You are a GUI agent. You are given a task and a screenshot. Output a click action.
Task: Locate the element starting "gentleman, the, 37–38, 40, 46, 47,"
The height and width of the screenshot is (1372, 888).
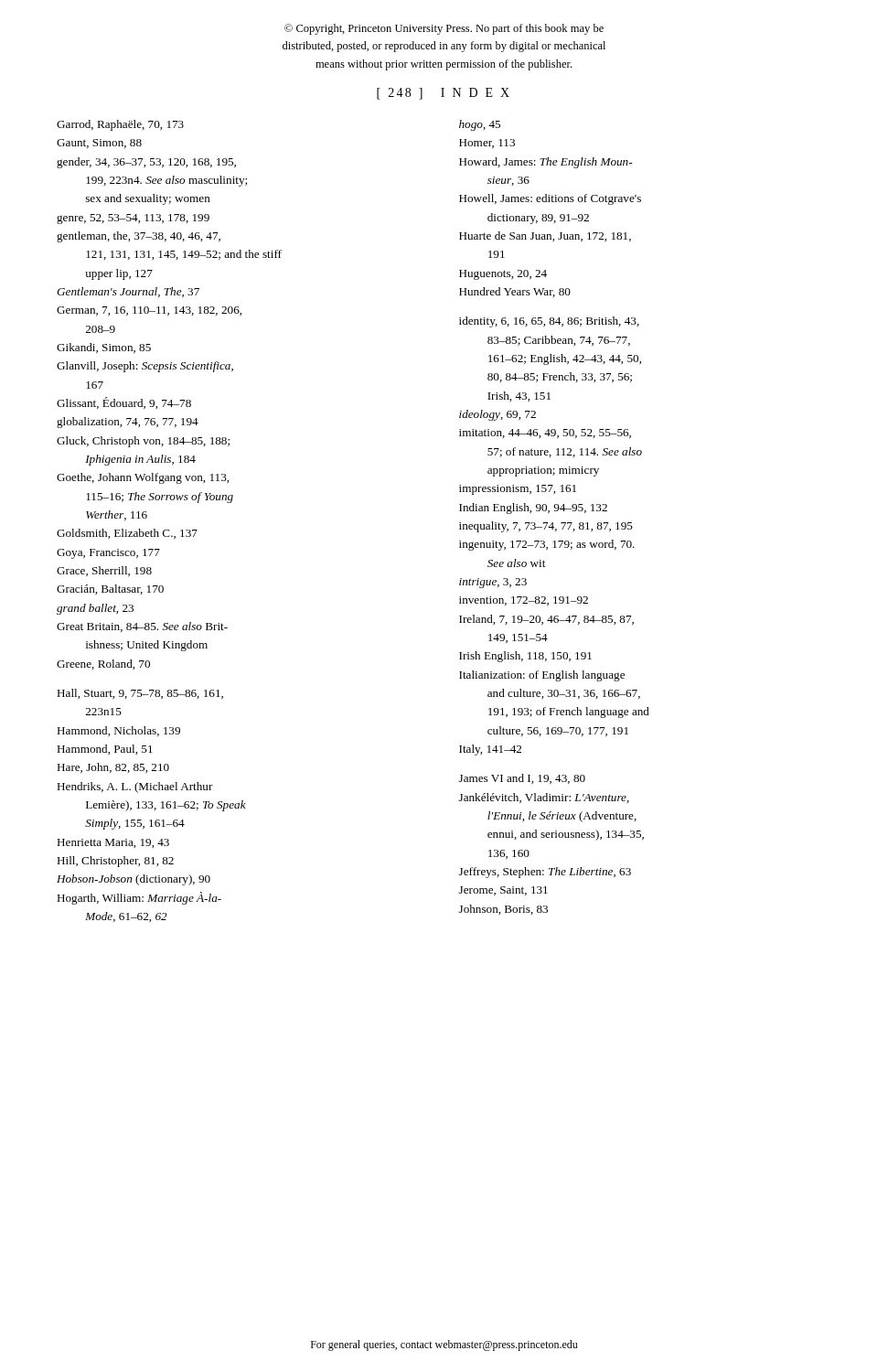169,254
